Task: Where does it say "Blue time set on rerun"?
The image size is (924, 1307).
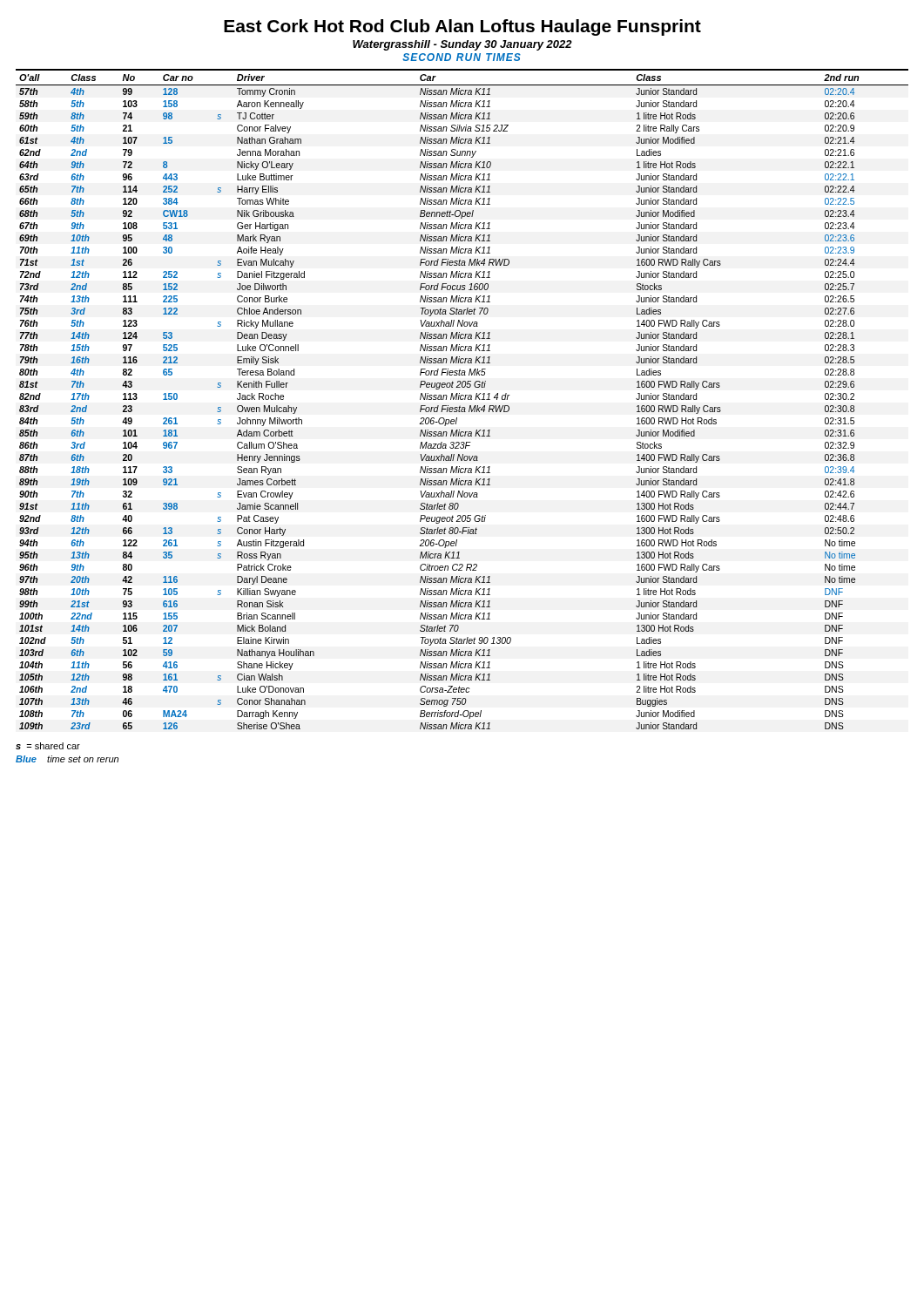Action: point(67,759)
